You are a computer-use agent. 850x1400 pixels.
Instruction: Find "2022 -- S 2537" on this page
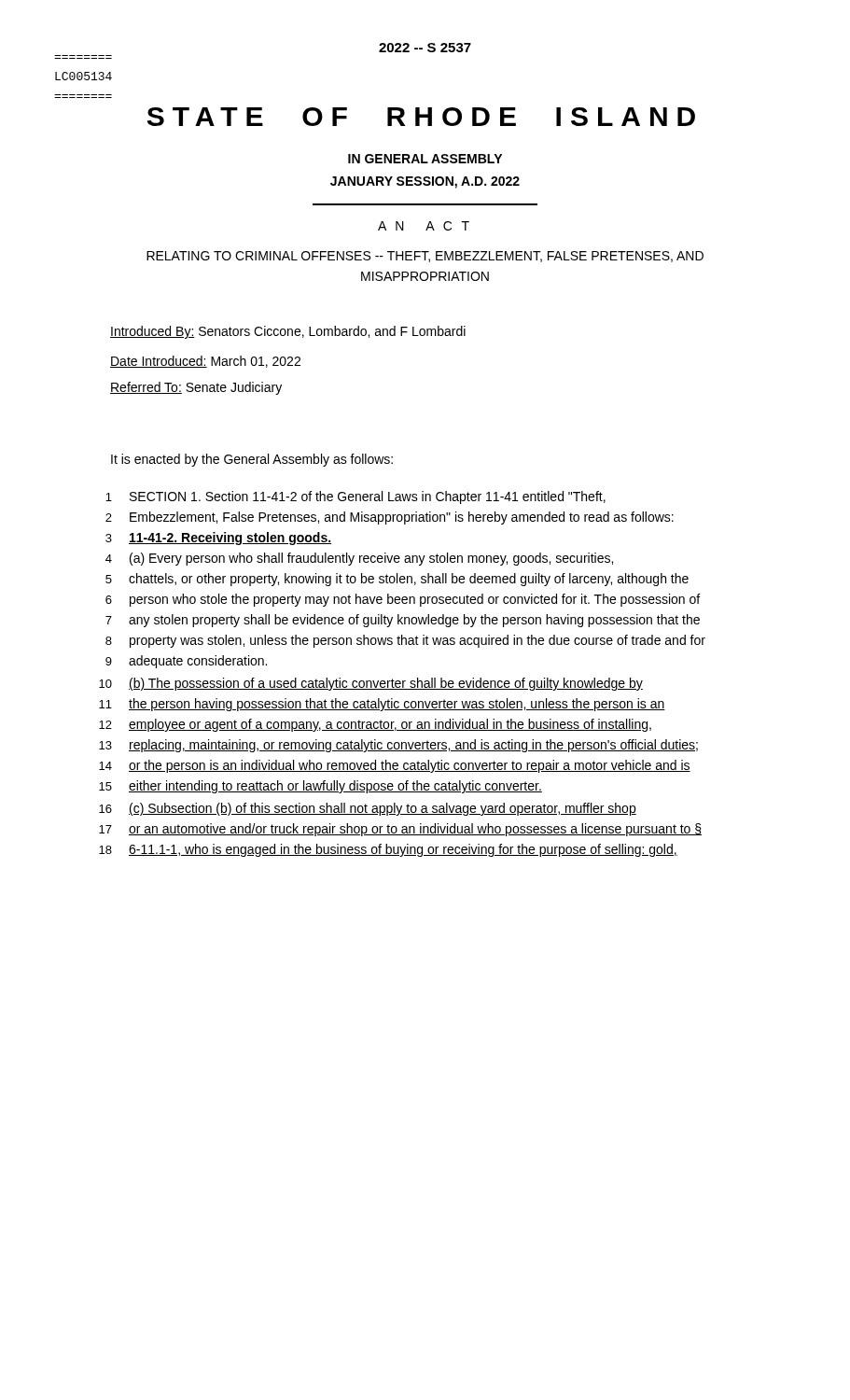click(425, 47)
